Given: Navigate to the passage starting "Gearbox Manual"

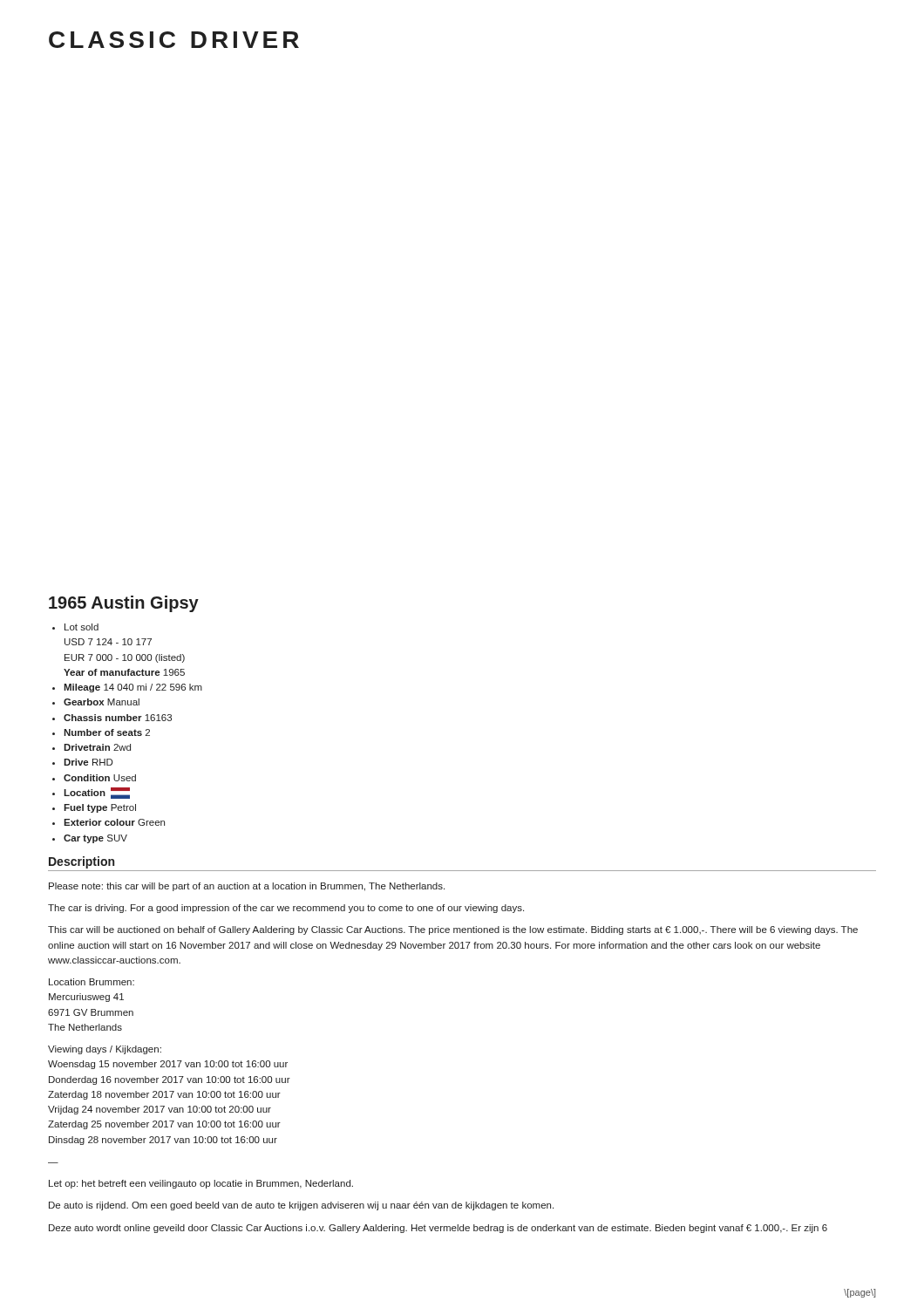Looking at the screenshot, I should click(102, 702).
